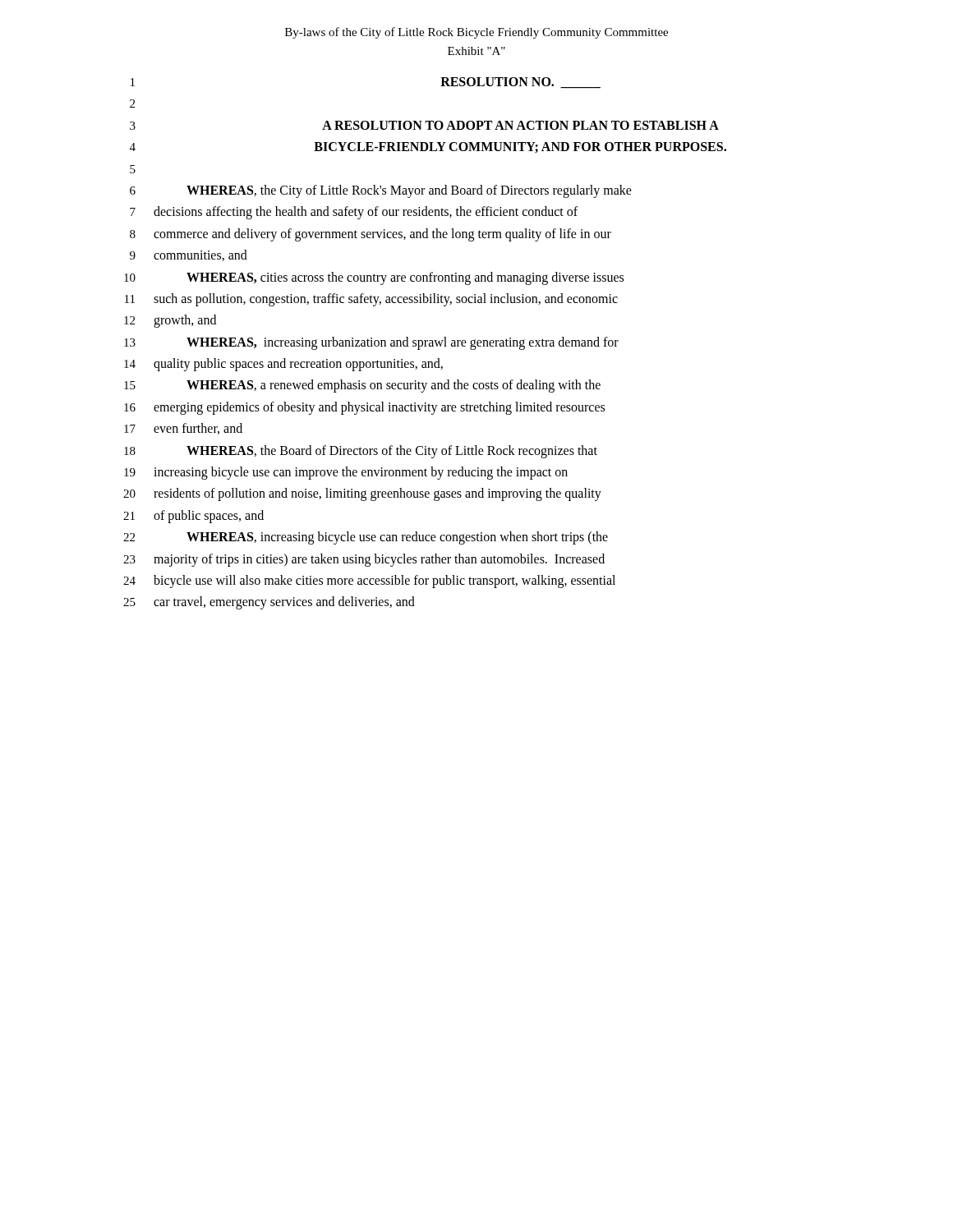
Task: Select the region starting "8 commerce and delivery of"
Action: tap(493, 234)
